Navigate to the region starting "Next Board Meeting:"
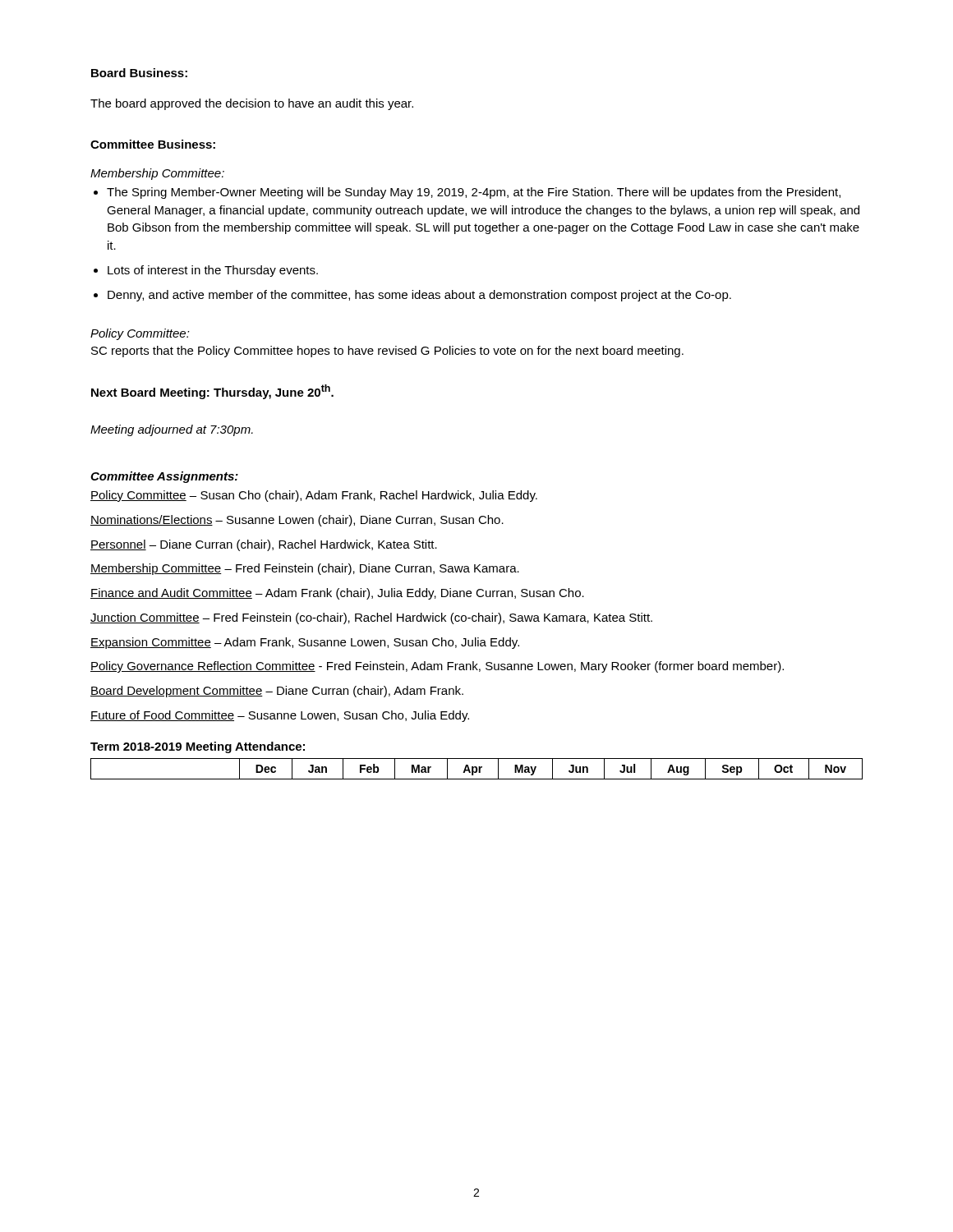This screenshot has width=953, height=1232. tap(212, 392)
